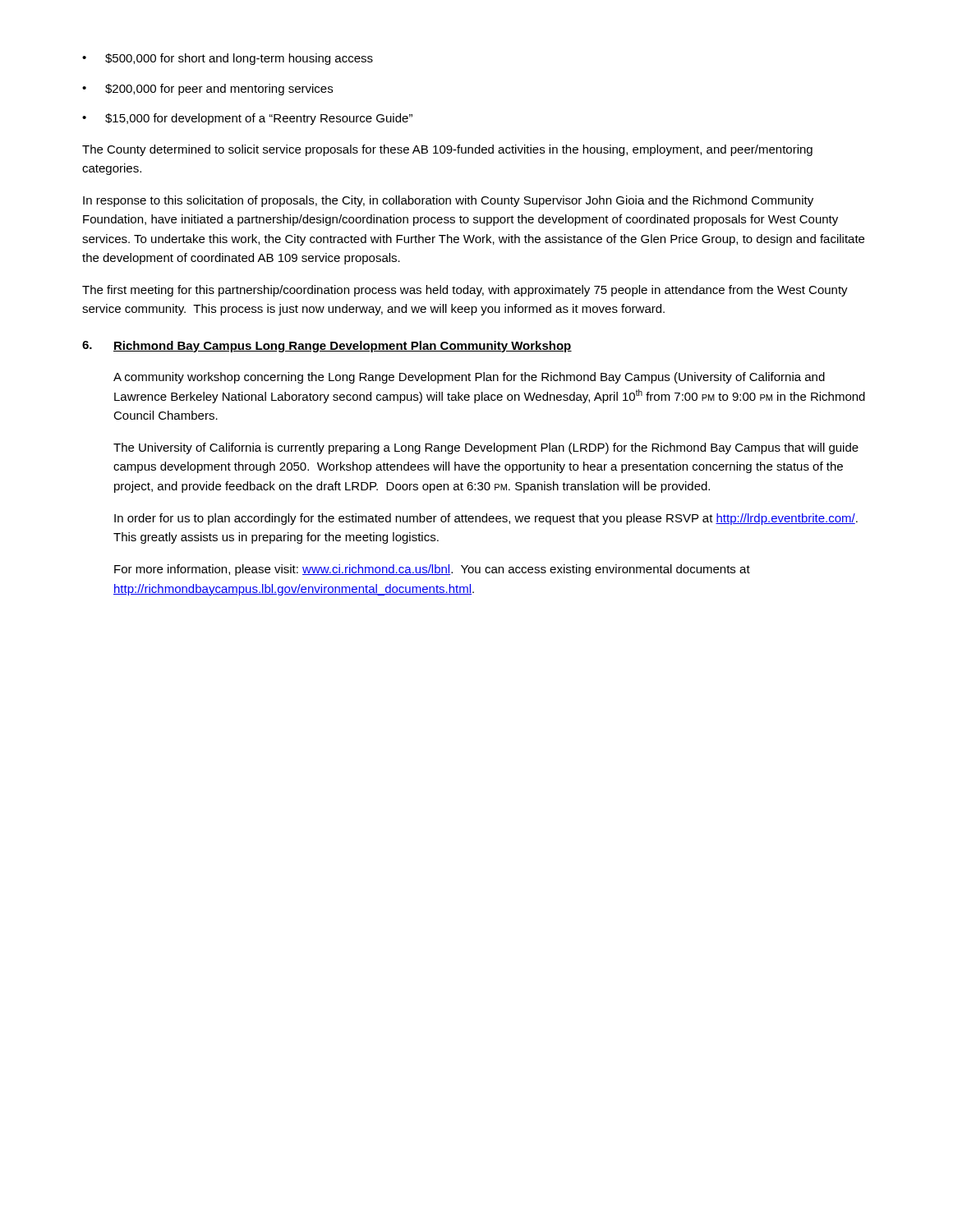Screen dimensions: 1232x953
Task: Locate the block starting "In order for us to plan accordingly for"
Action: (x=488, y=527)
